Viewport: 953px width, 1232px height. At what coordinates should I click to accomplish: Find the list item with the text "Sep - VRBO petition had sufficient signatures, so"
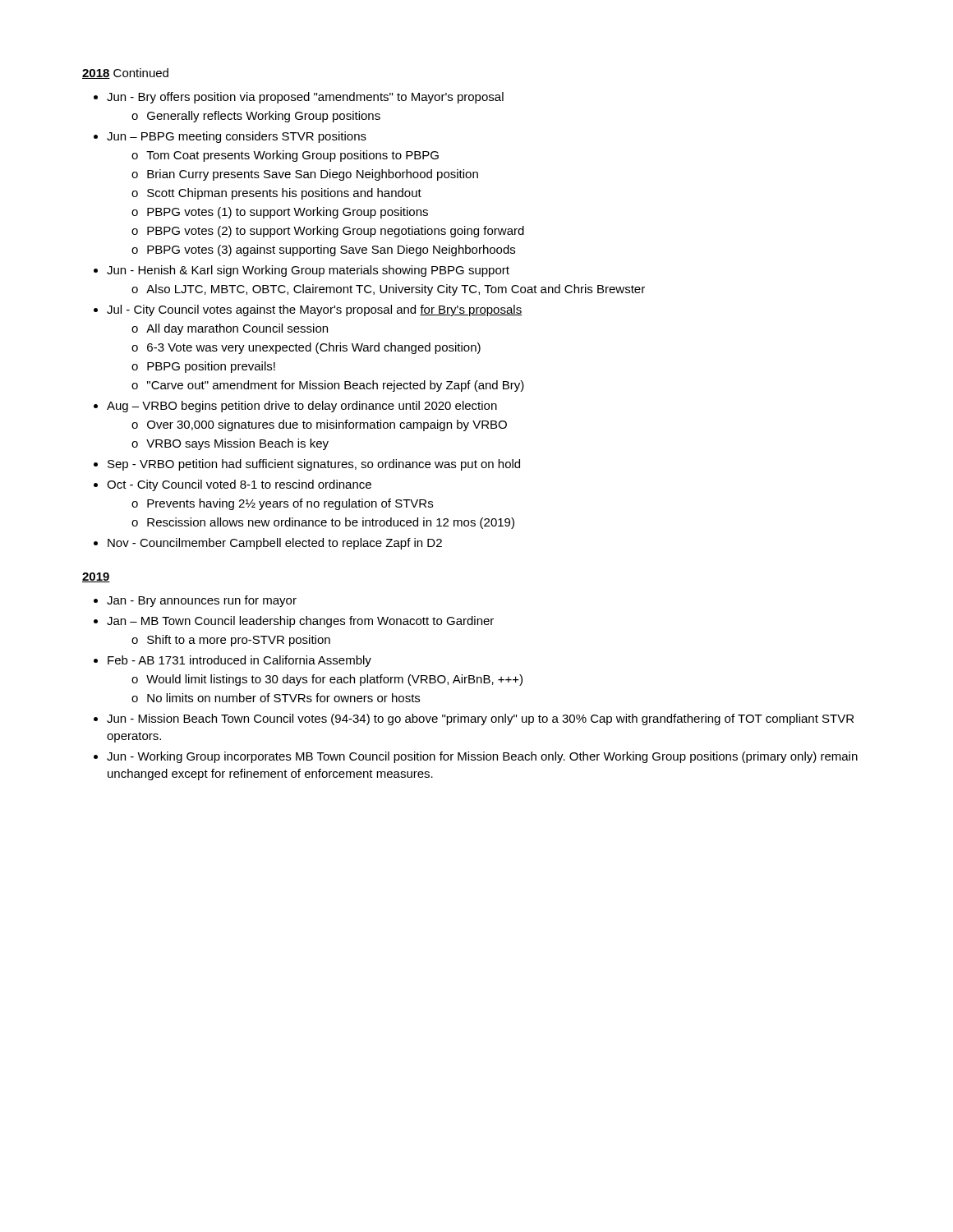489,464
